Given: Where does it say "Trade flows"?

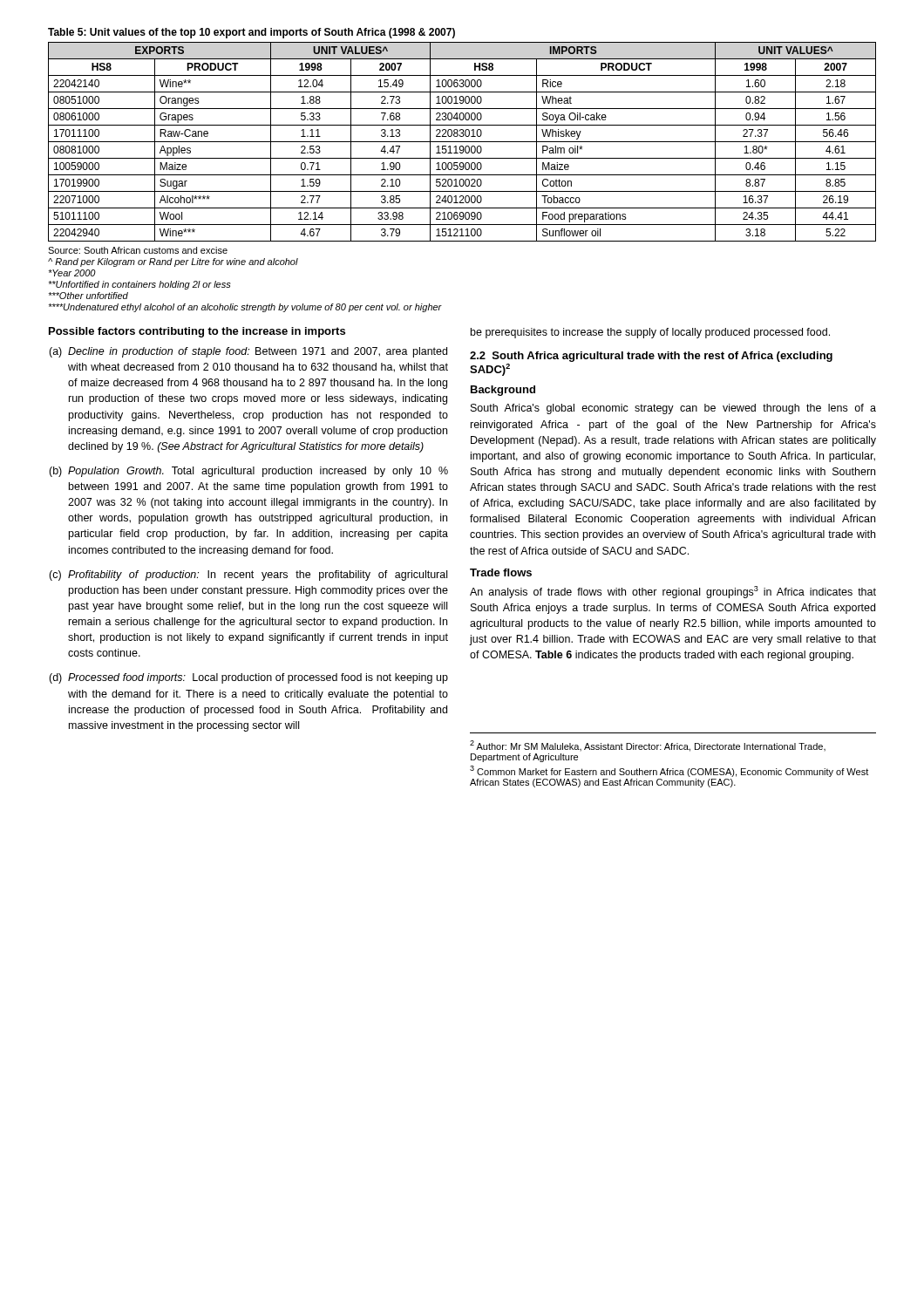Looking at the screenshot, I should point(501,572).
